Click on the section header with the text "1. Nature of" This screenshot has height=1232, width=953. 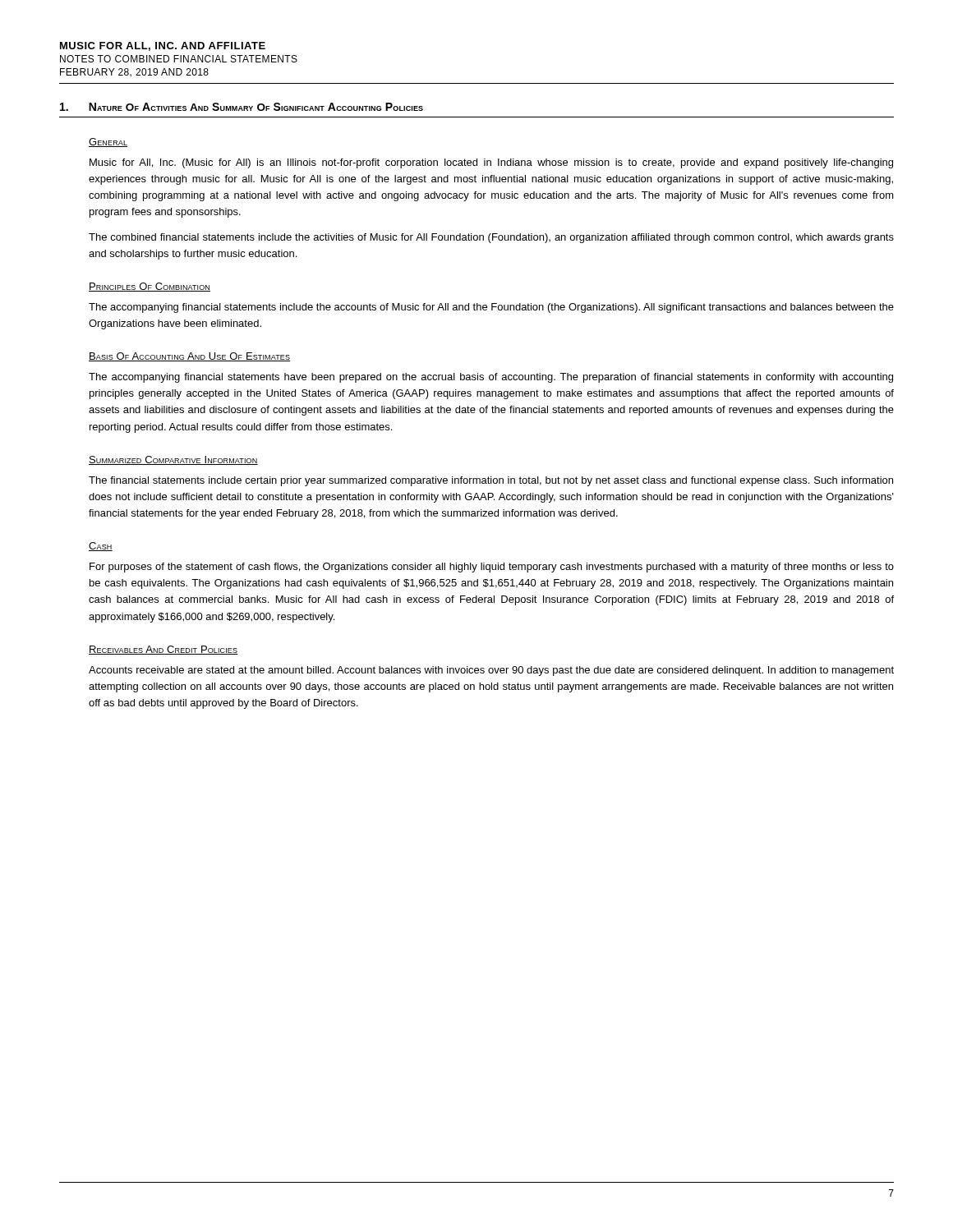click(x=241, y=107)
